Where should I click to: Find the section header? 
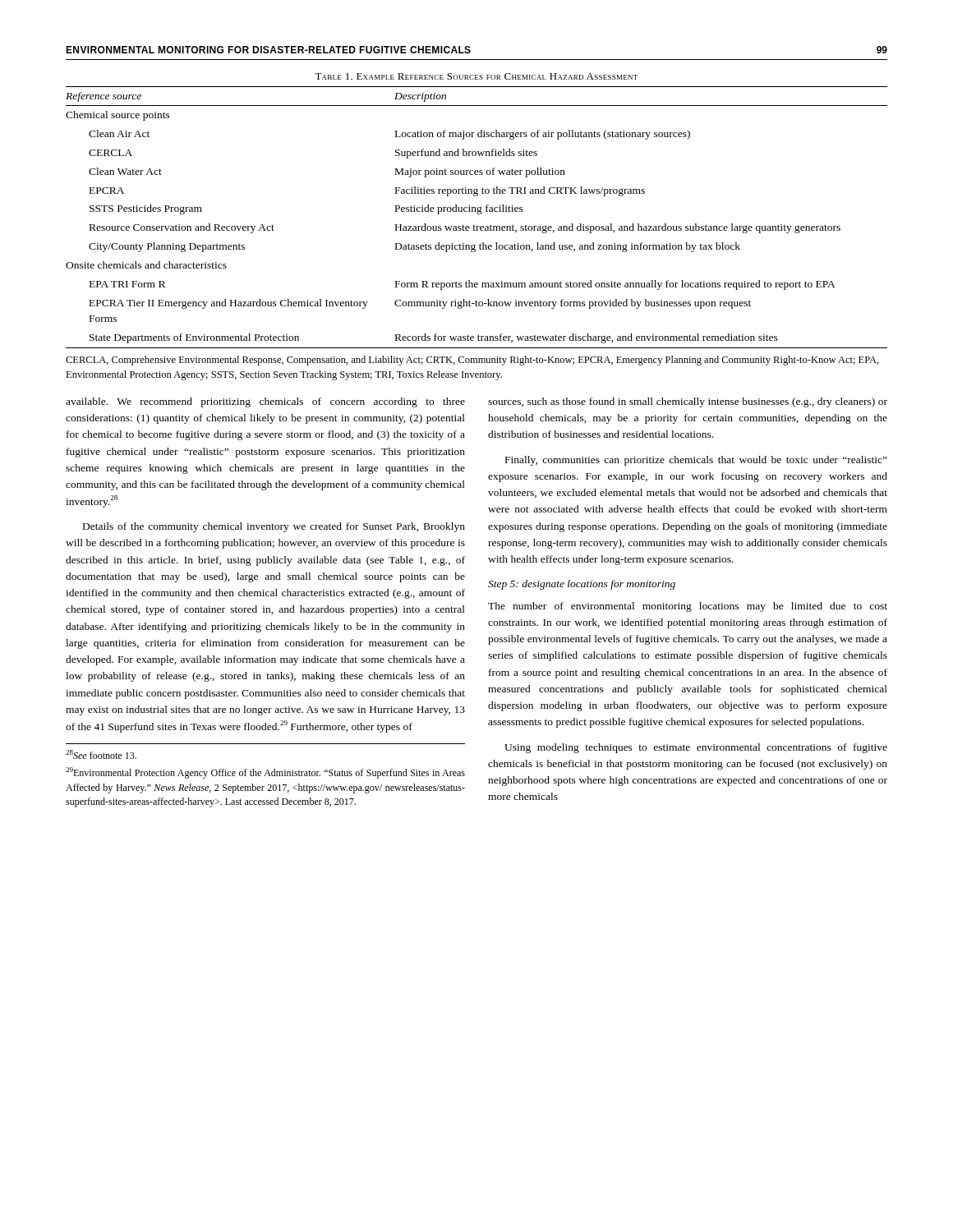(582, 584)
